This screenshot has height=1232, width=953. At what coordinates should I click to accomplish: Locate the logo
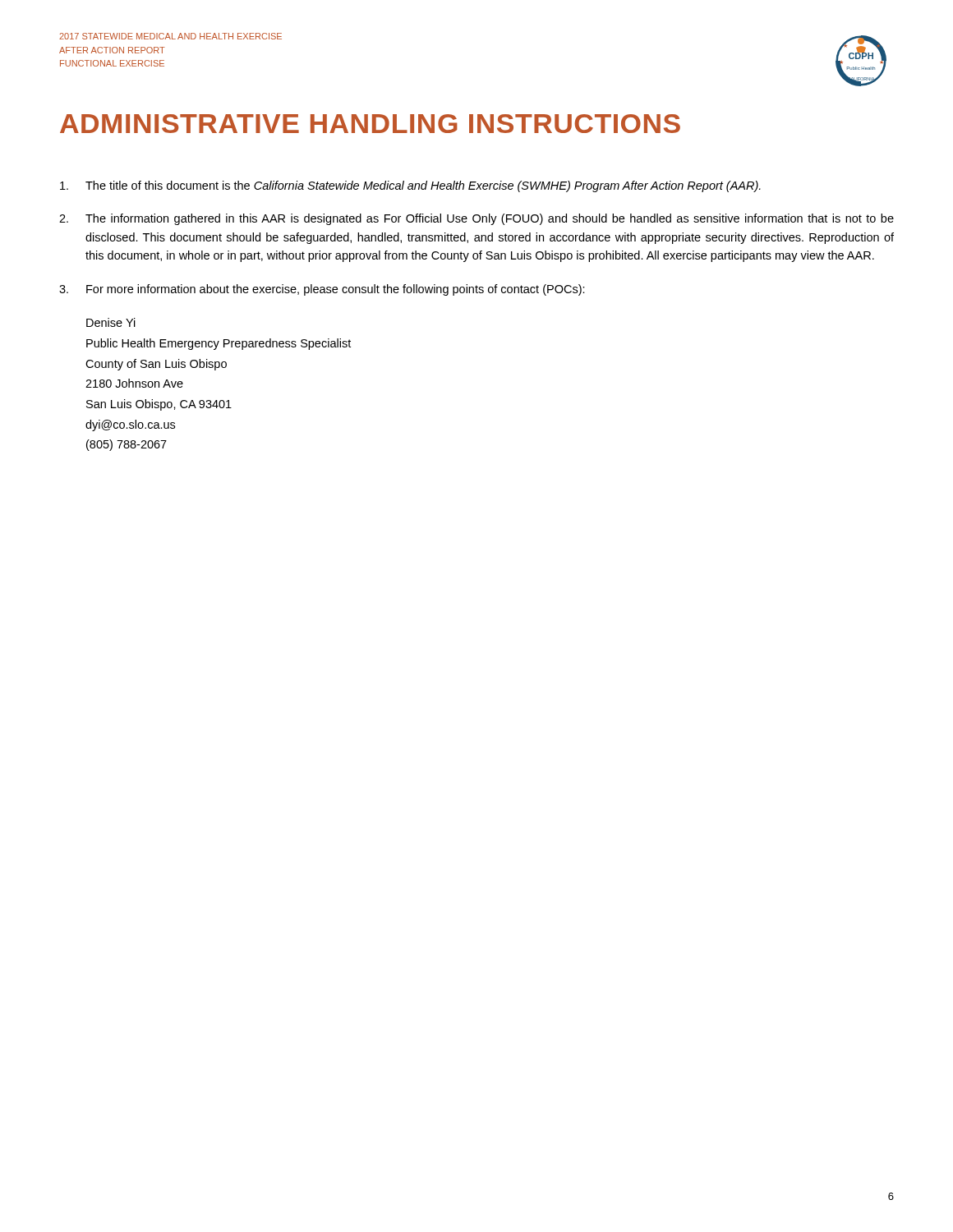(x=861, y=59)
